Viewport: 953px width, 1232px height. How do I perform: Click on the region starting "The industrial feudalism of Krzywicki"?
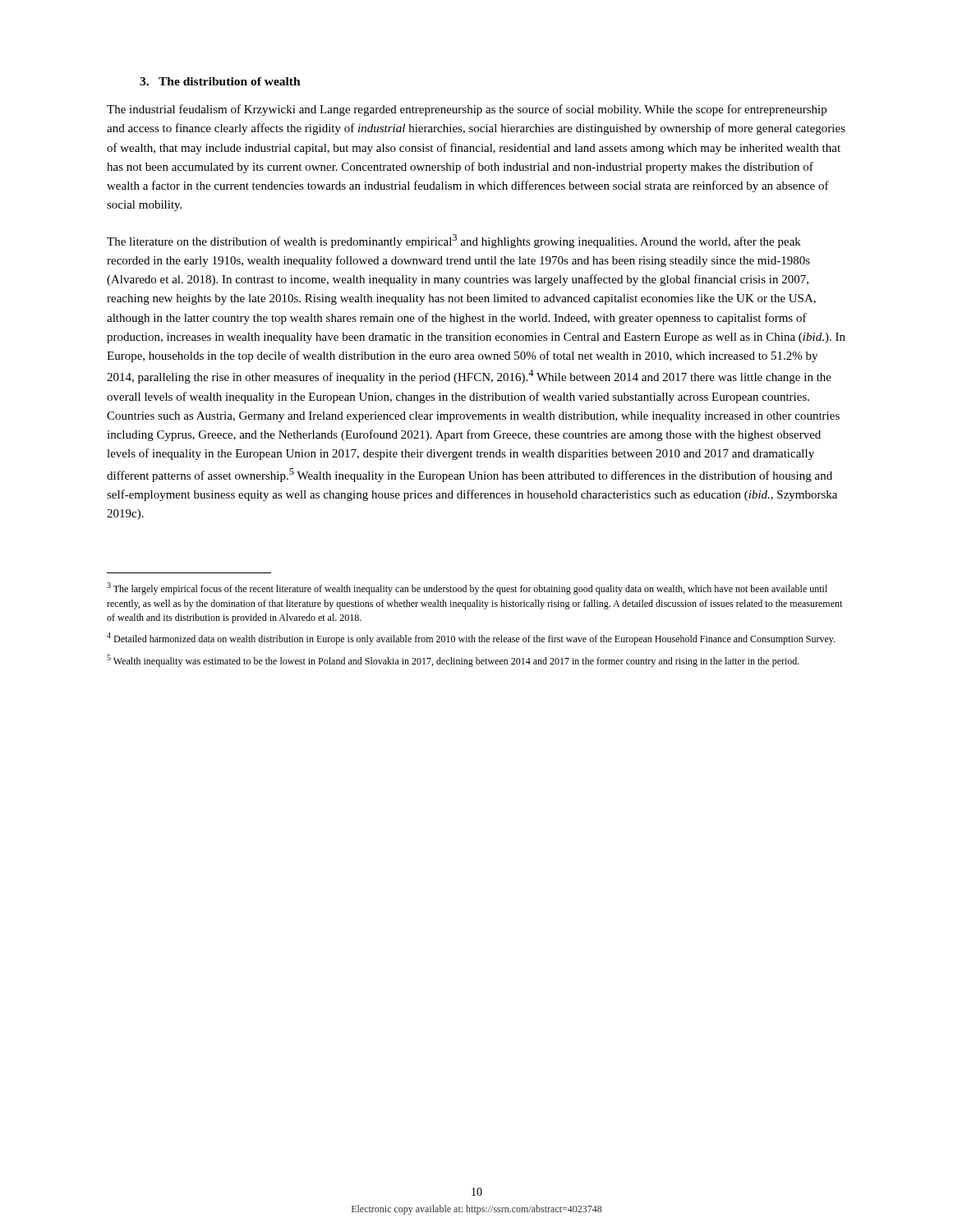(476, 157)
